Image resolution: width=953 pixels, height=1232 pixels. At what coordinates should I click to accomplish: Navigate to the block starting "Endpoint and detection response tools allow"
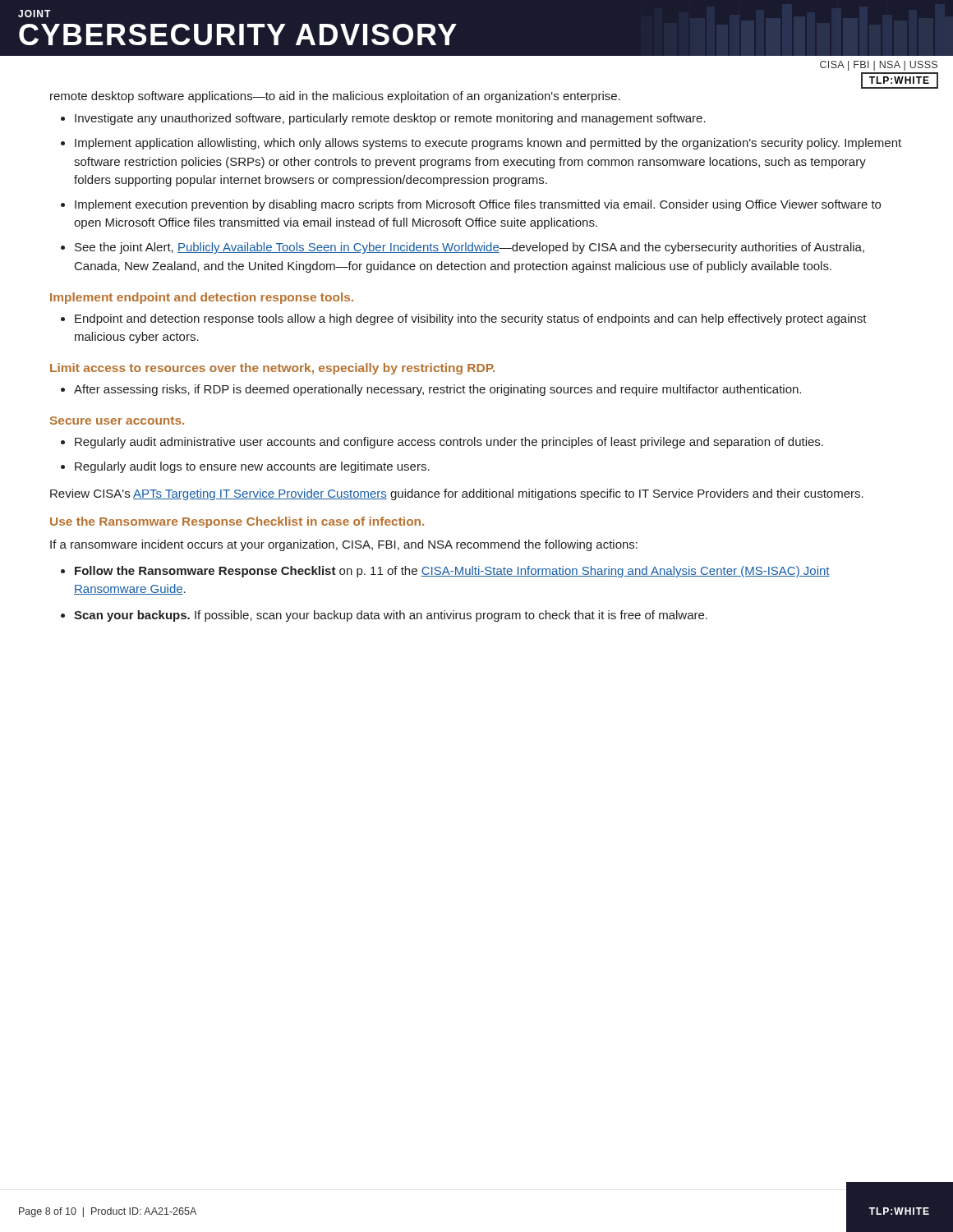(470, 327)
